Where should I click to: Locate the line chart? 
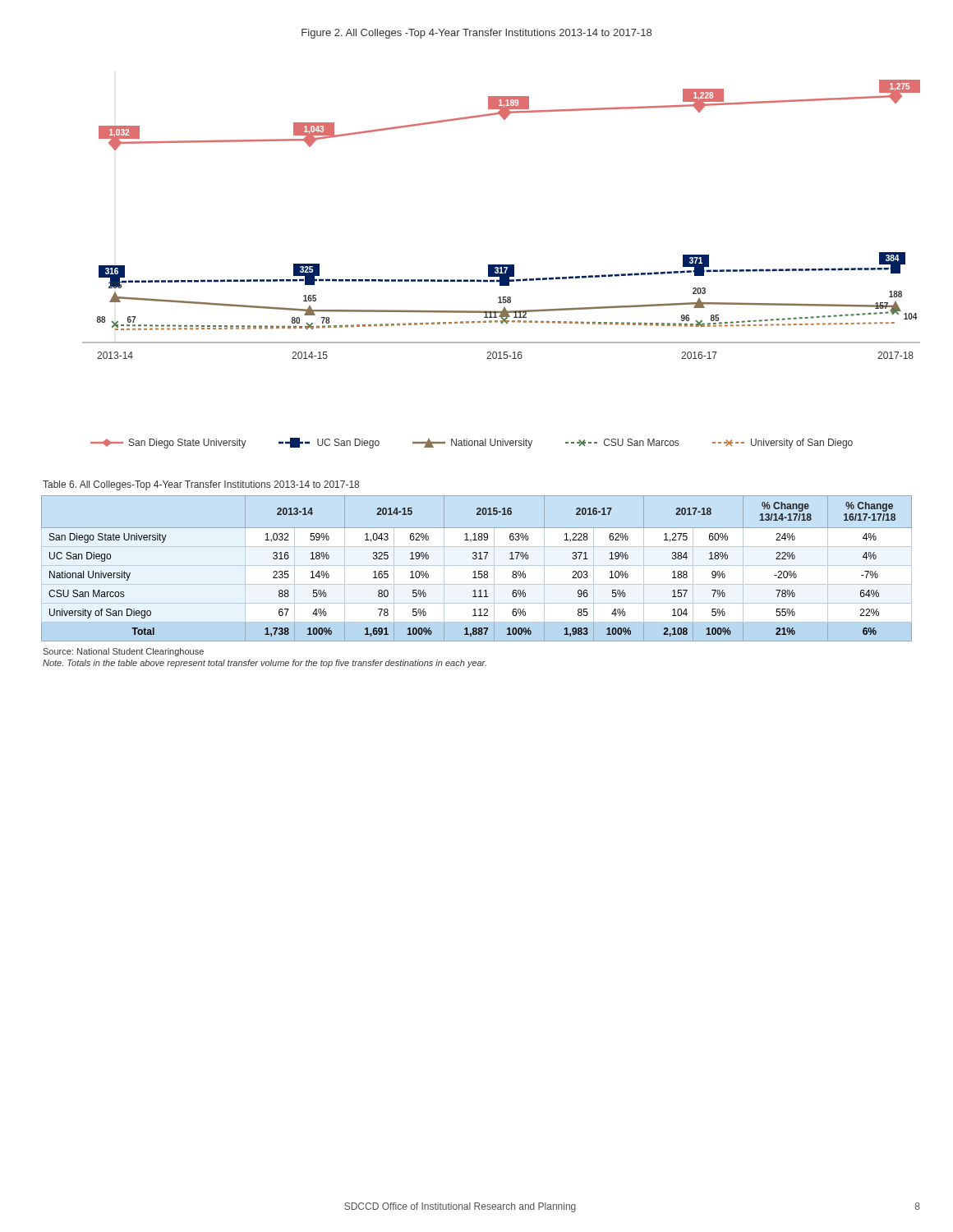pyautogui.click(x=476, y=251)
